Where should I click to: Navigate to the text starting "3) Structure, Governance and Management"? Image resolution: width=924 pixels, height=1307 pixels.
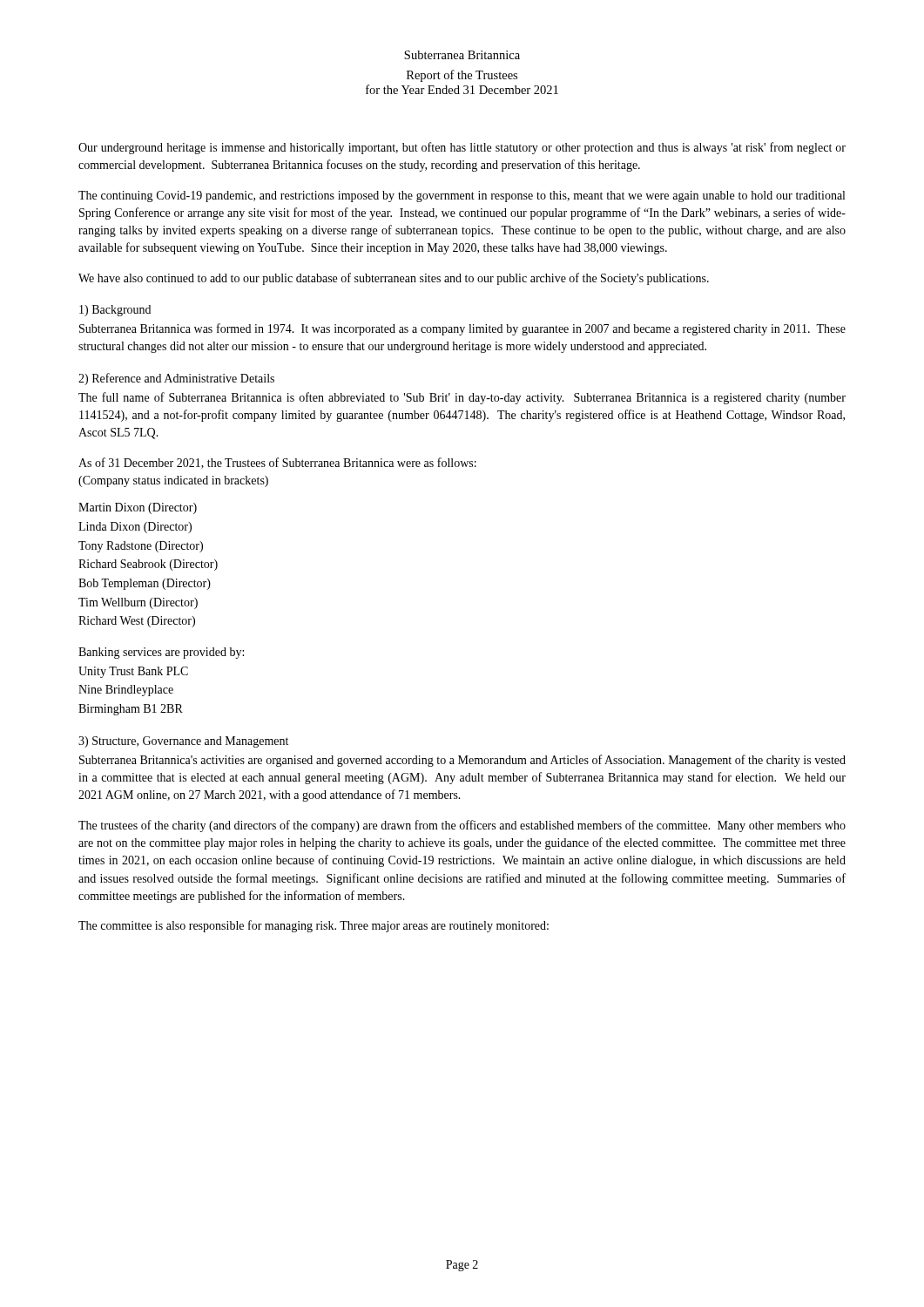184,741
